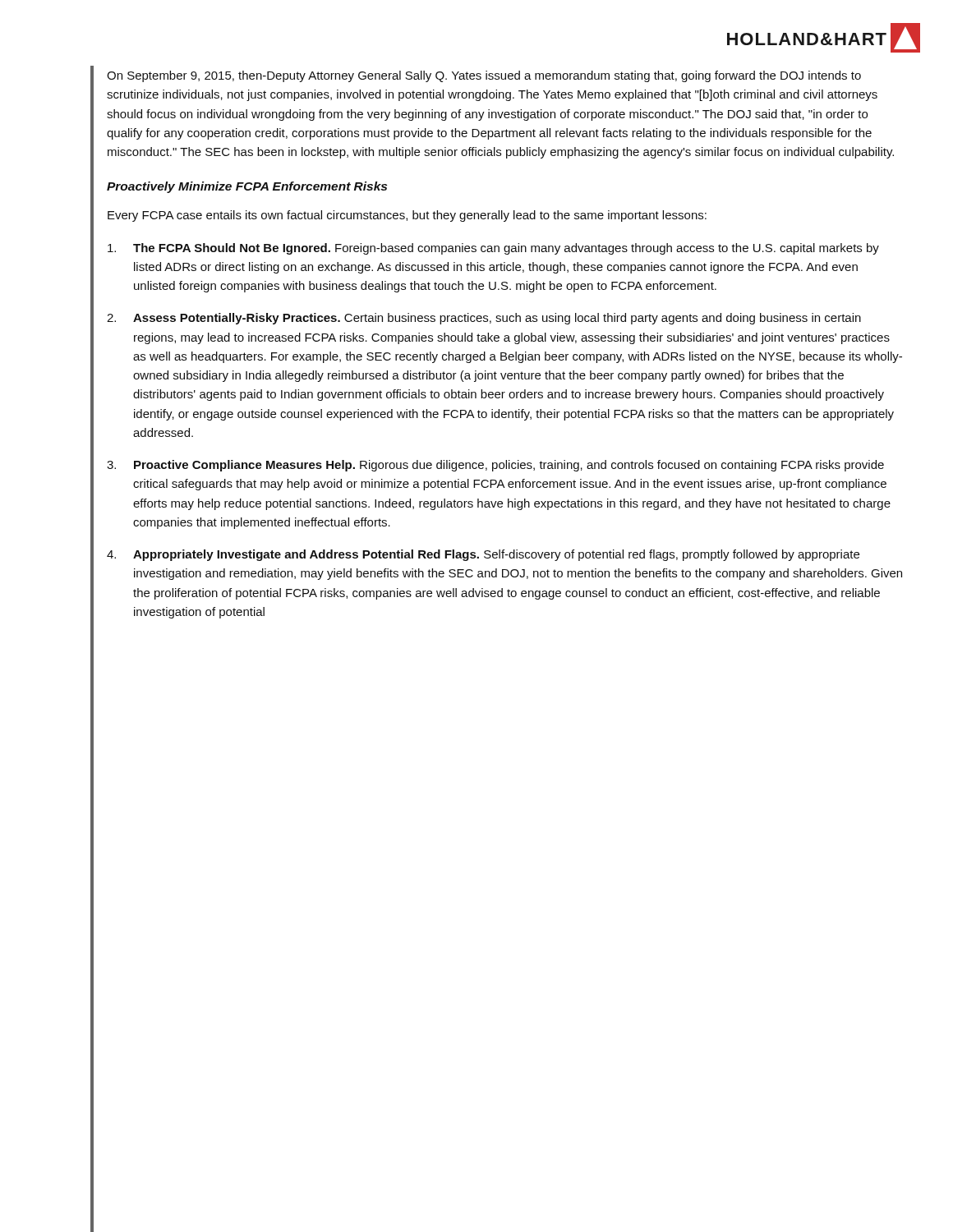The width and height of the screenshot is (953, 1232).
Task: Locate the text block containing "On September 9, 2015,"
Action: point(501,113)
